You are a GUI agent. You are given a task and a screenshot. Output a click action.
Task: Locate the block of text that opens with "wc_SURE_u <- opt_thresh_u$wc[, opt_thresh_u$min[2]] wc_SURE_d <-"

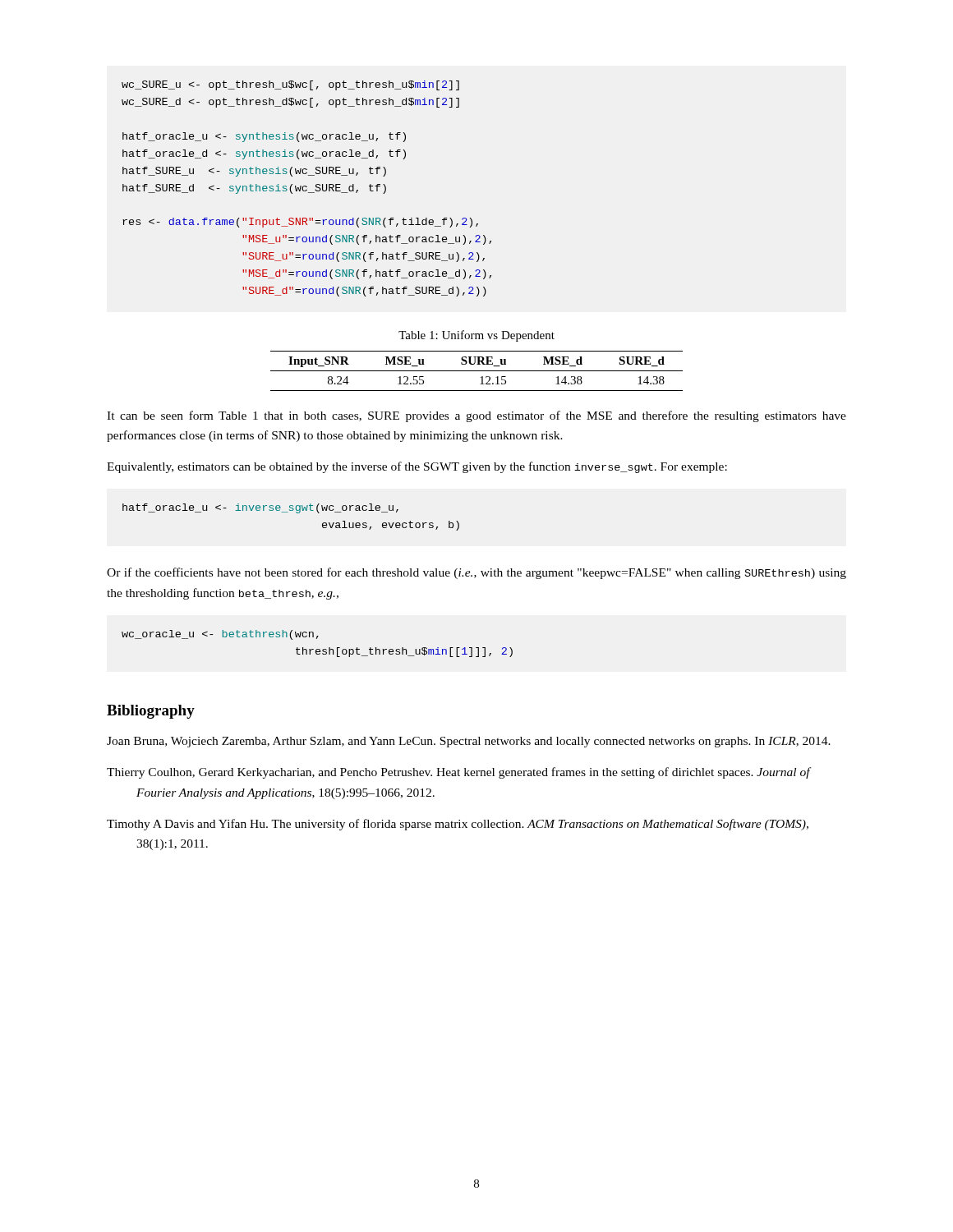[x=290, y=85]
